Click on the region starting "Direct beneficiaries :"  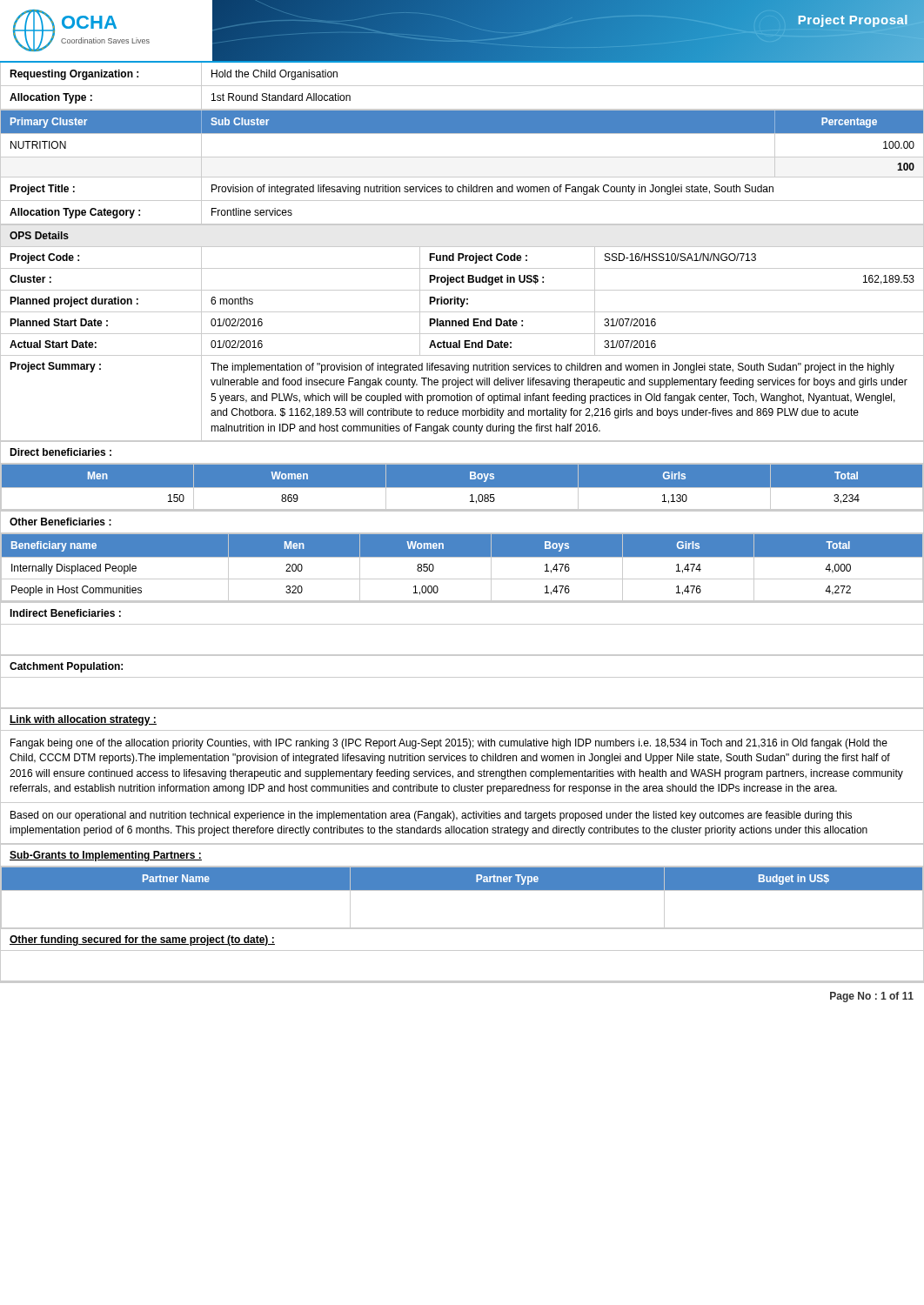tap(61, 452)
